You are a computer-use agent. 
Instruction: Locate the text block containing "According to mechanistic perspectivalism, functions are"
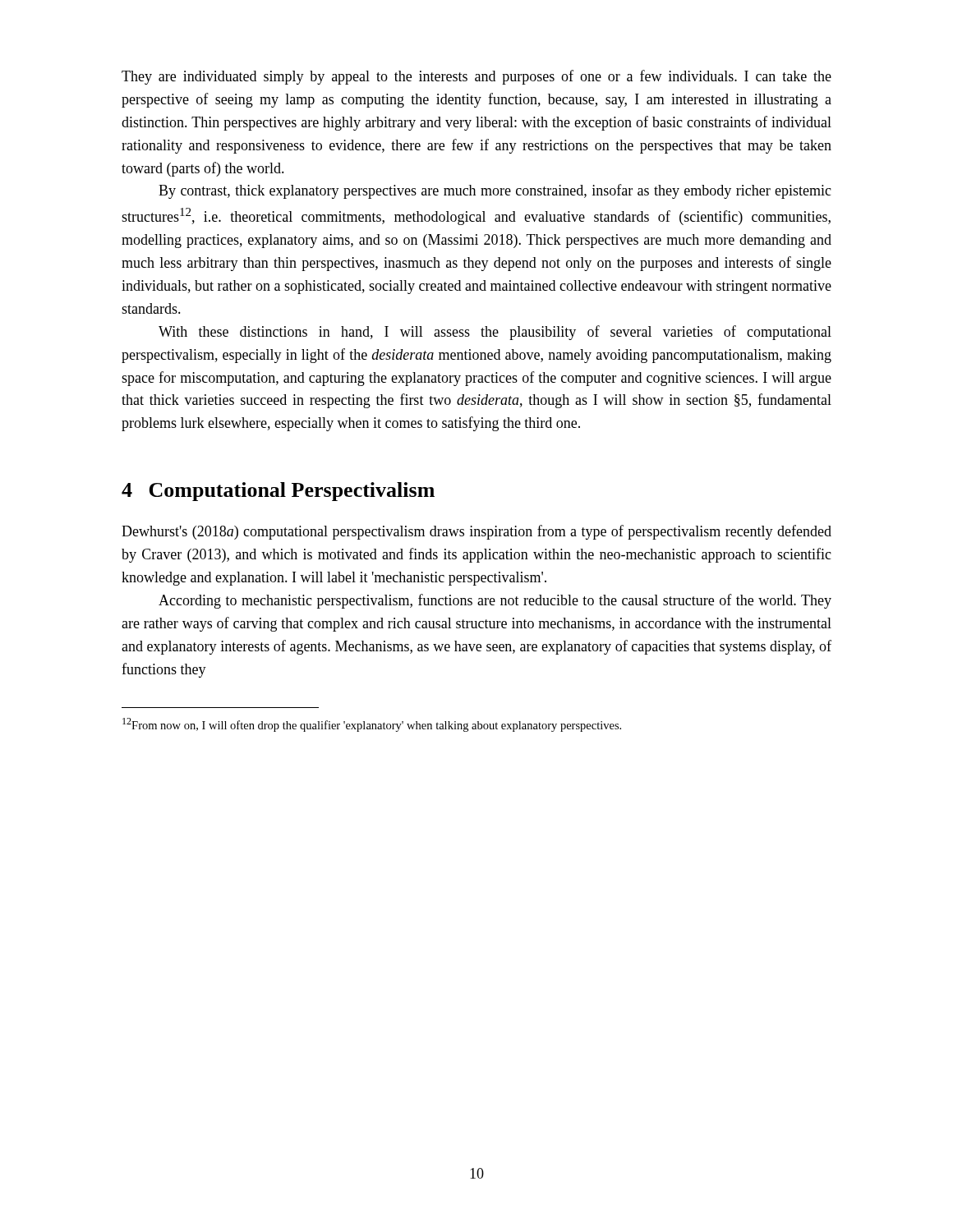coord(476,635)
